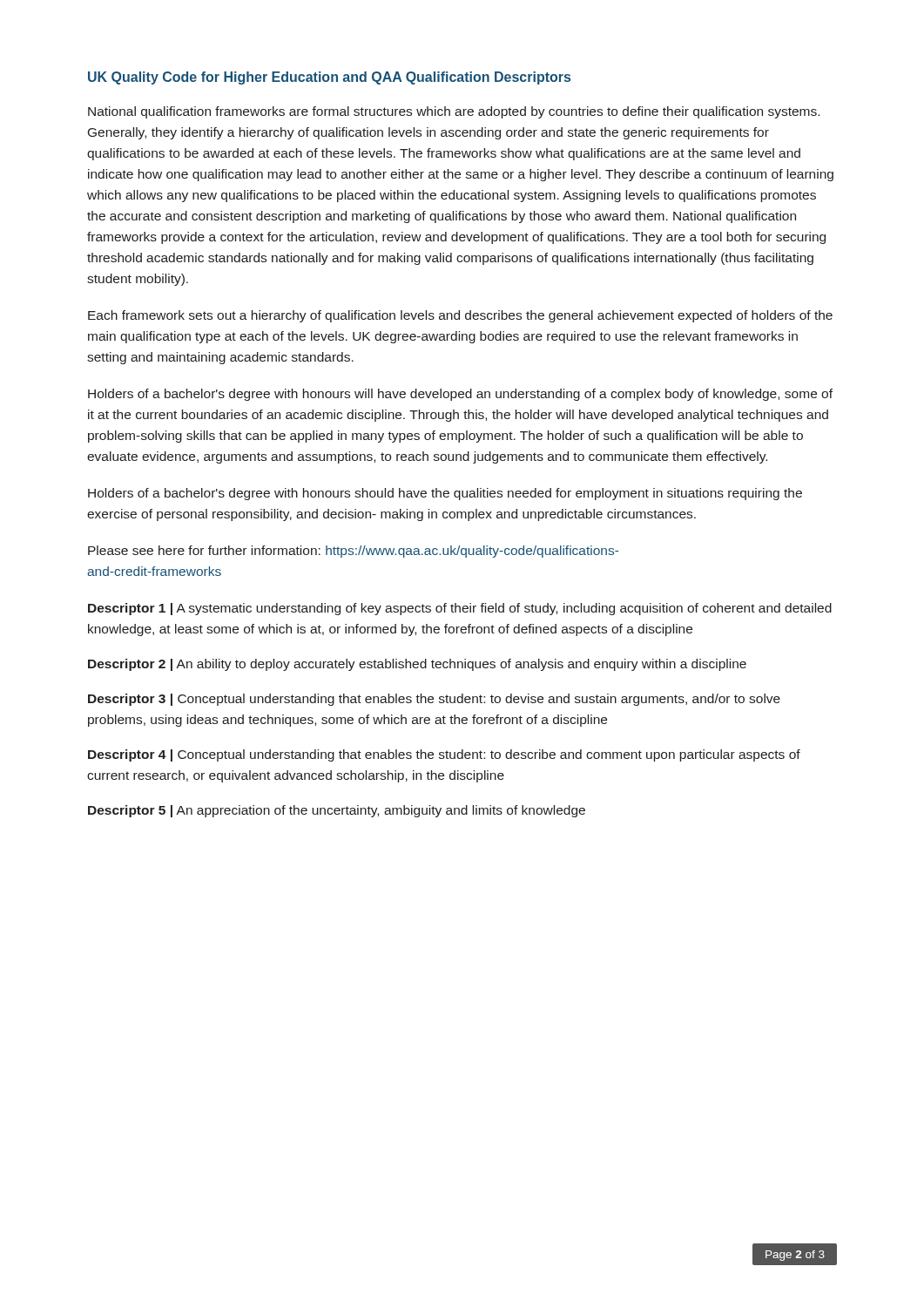The height and width of the screenshot is (1307, 924).
Task: Find the text block that says "Descriptor 4 | Conceptual understanding that enables"
Action: pyautogui.click(x=444, y=765)
